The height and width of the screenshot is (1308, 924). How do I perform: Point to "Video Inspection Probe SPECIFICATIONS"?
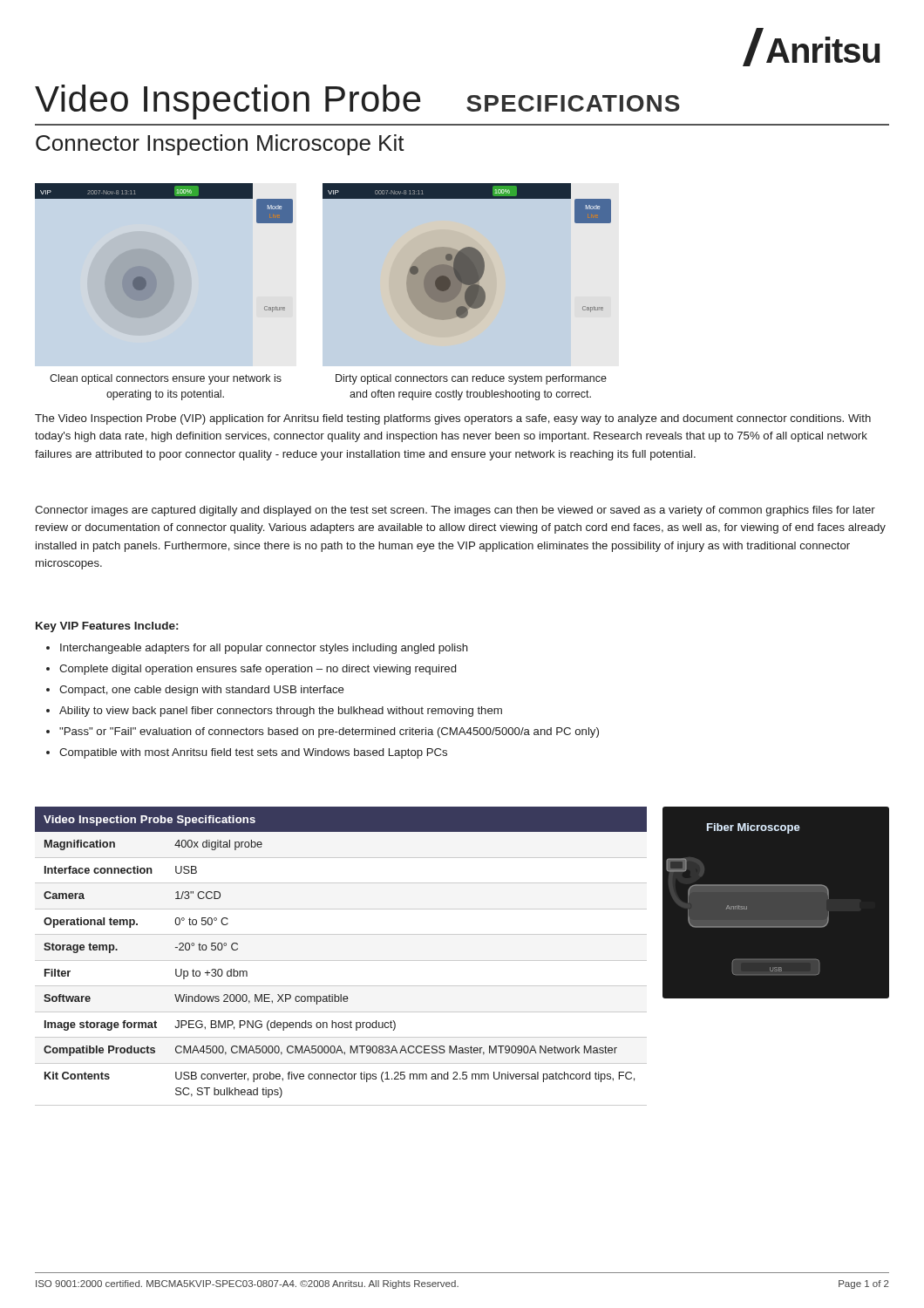click(358, 99)
